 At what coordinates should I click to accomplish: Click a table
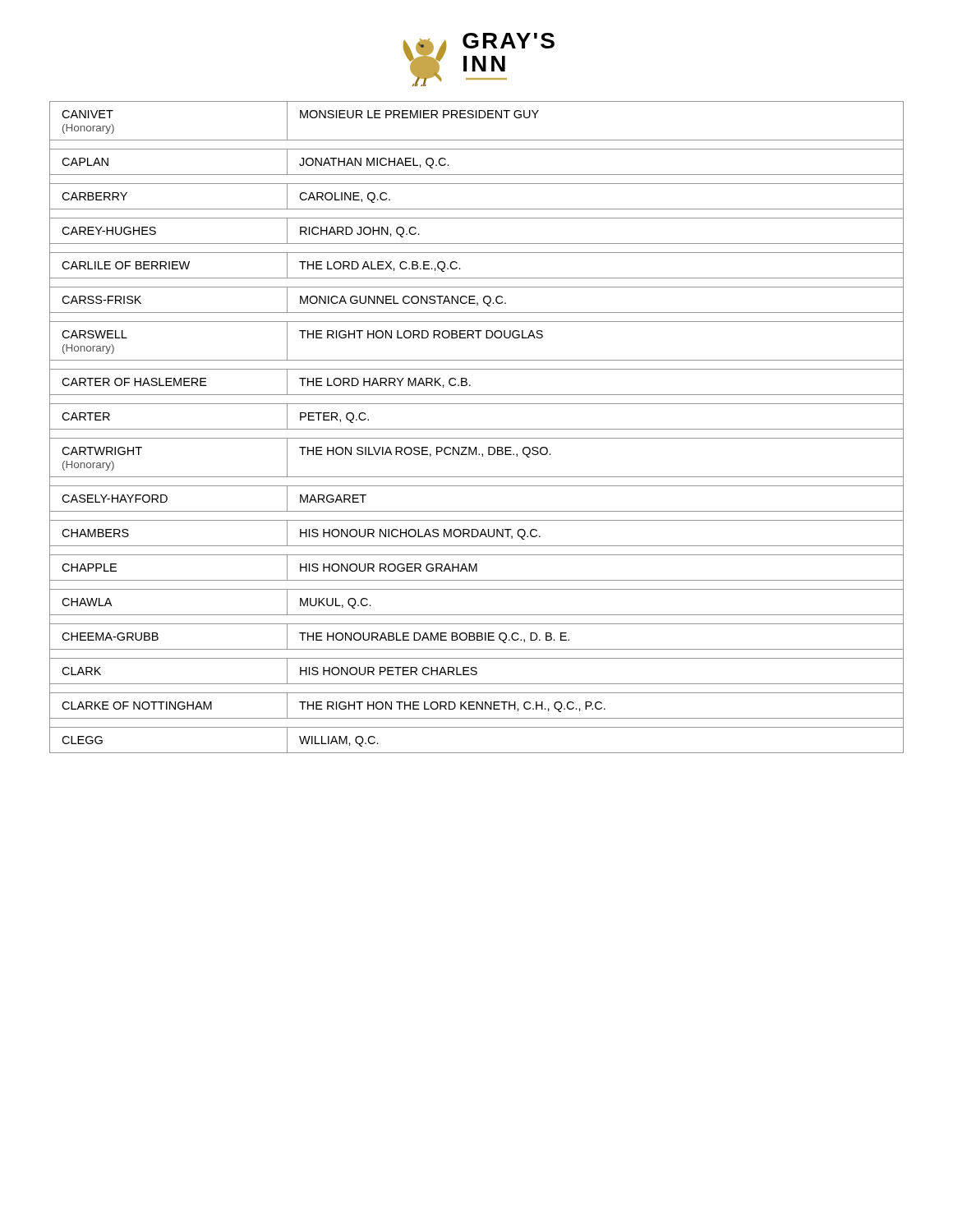[x=476, y=427]
